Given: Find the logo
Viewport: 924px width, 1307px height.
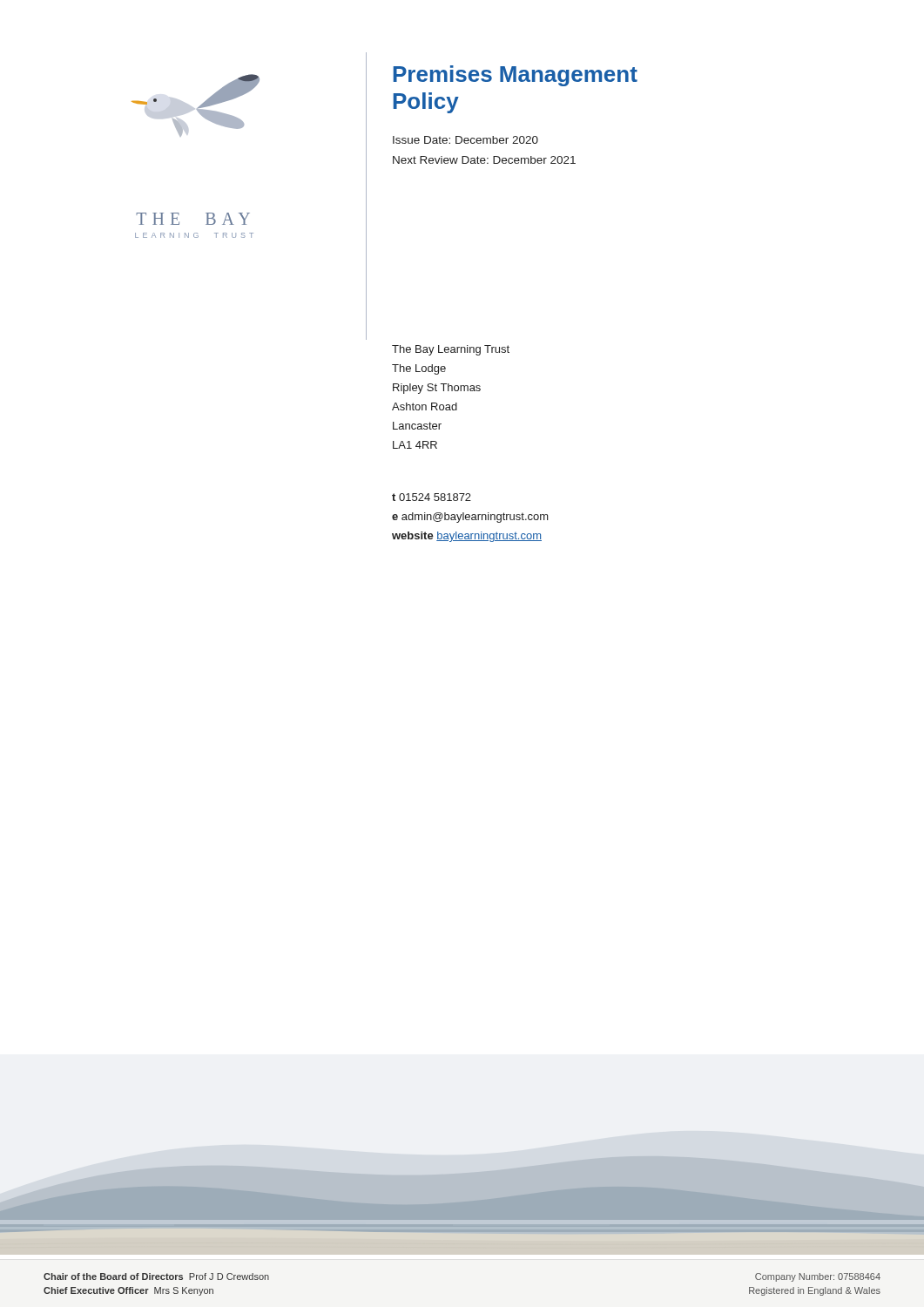Looking at the screenshot, I should click(x=196, y=146).
